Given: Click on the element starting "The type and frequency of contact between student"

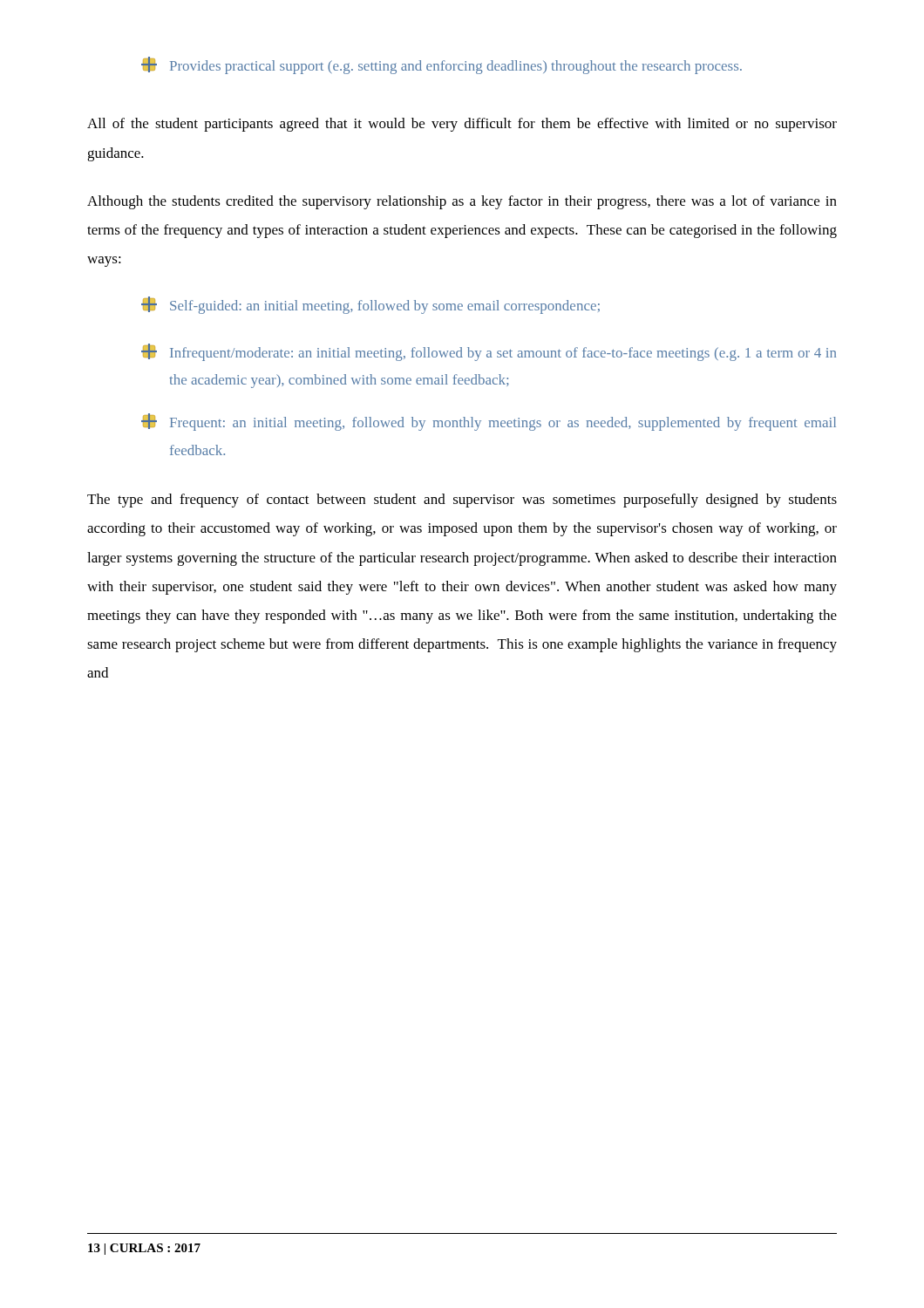Looking at the screenshot, I should (x=462, y=586).
